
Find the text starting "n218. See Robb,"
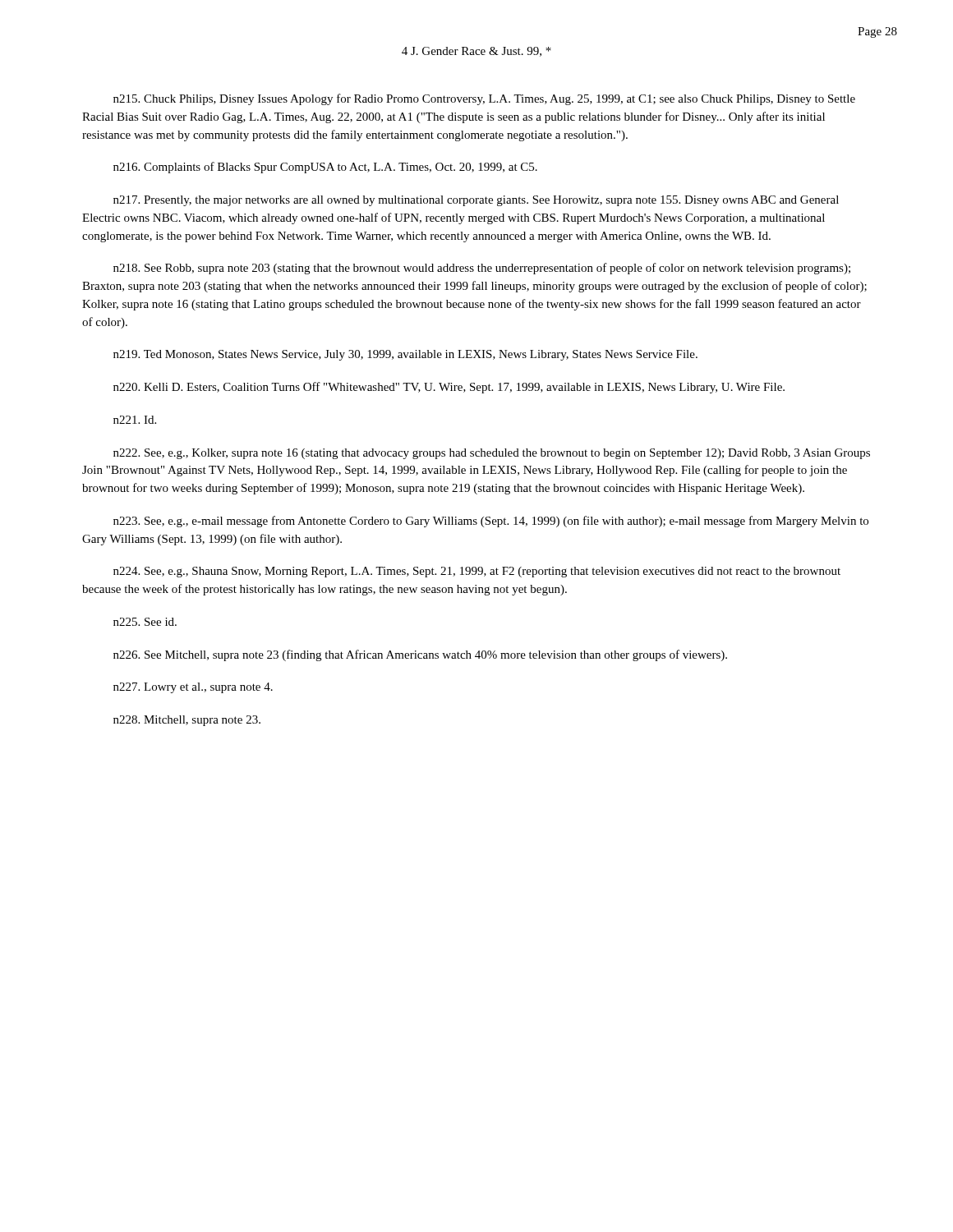(x=476, y=295)
